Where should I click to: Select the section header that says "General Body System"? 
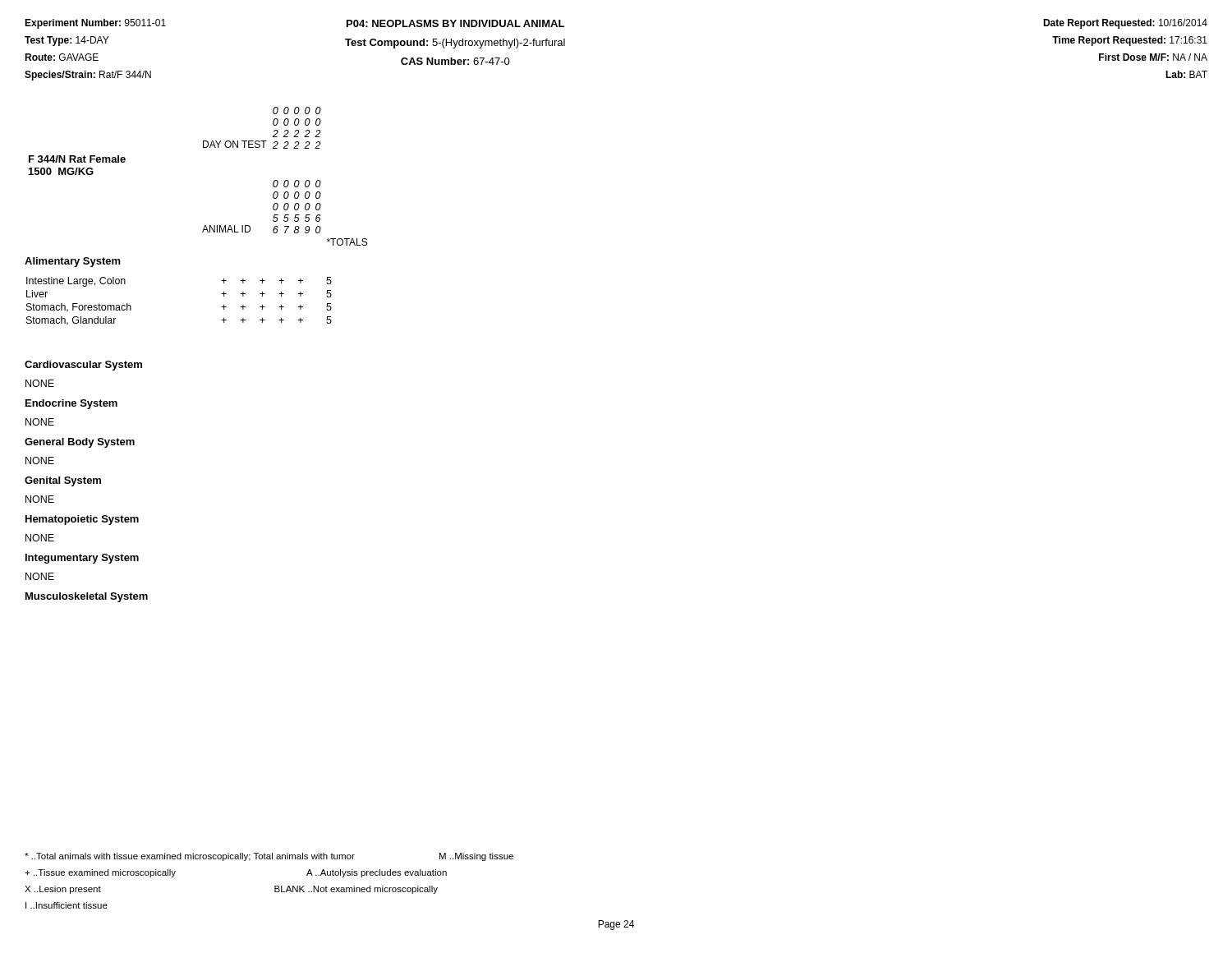click(x=80, y=442)
